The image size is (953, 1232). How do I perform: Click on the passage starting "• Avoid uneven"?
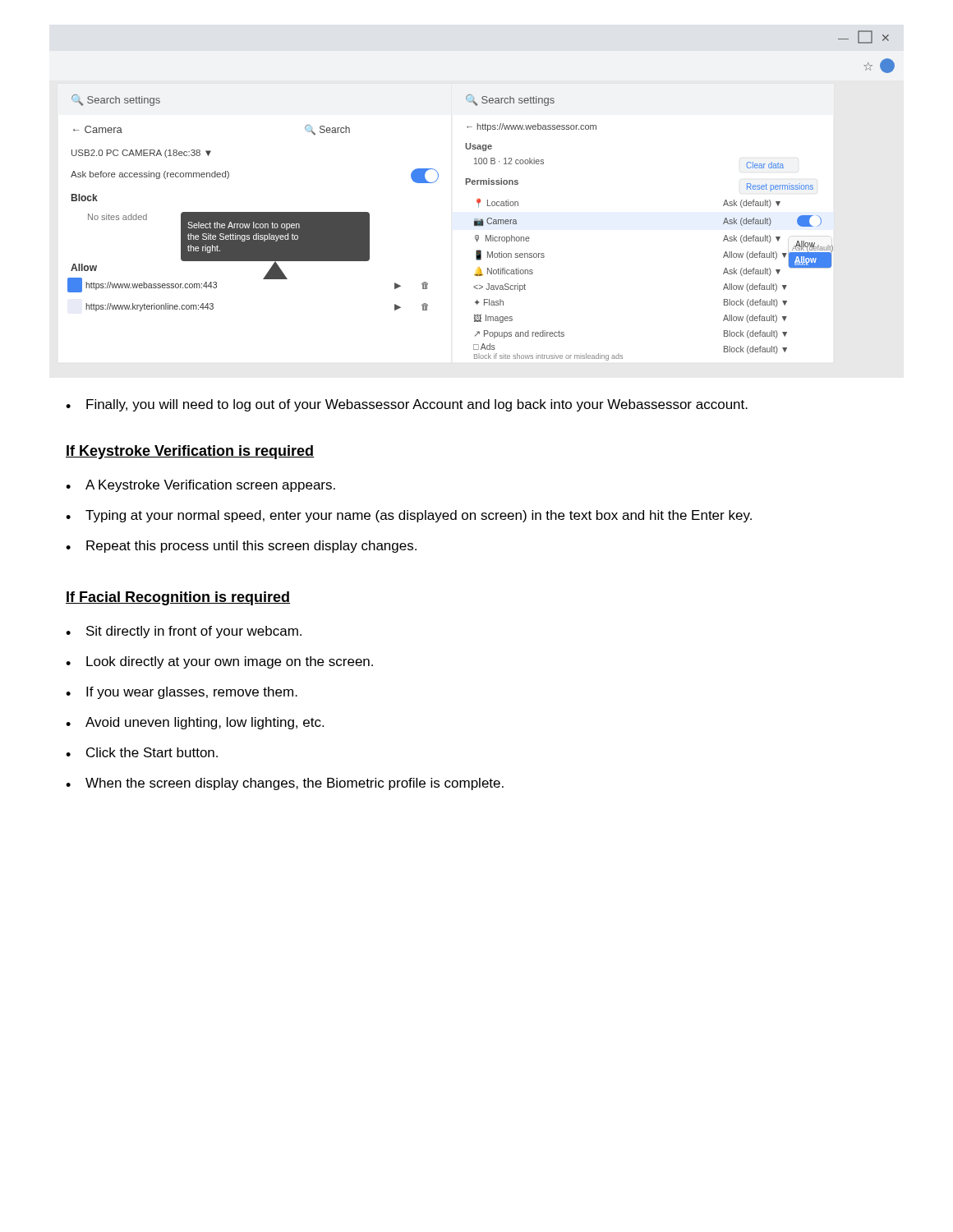tap(195, 724)
